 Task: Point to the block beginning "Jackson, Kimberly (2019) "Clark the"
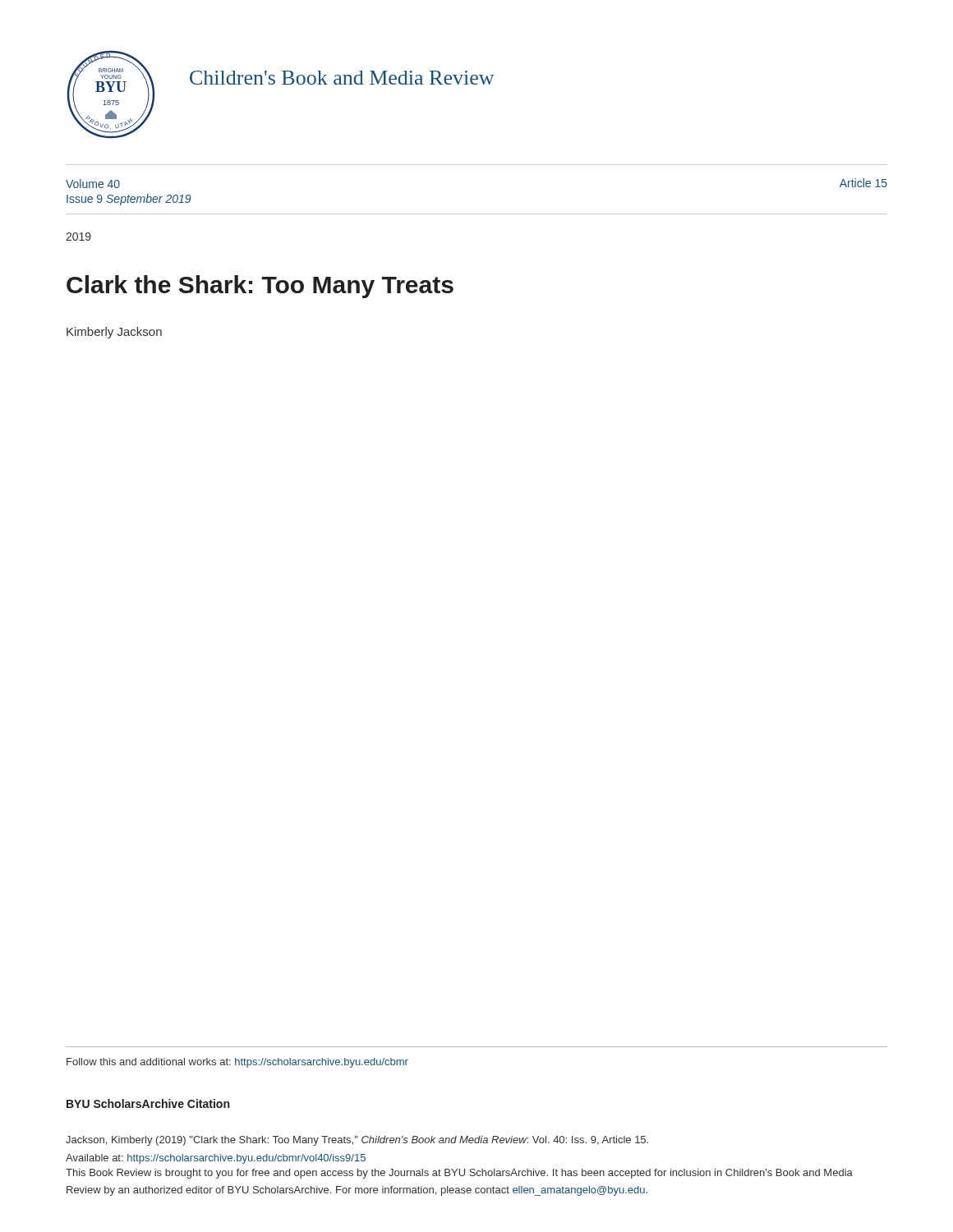pyautogui.click(x=357, y=1149)
